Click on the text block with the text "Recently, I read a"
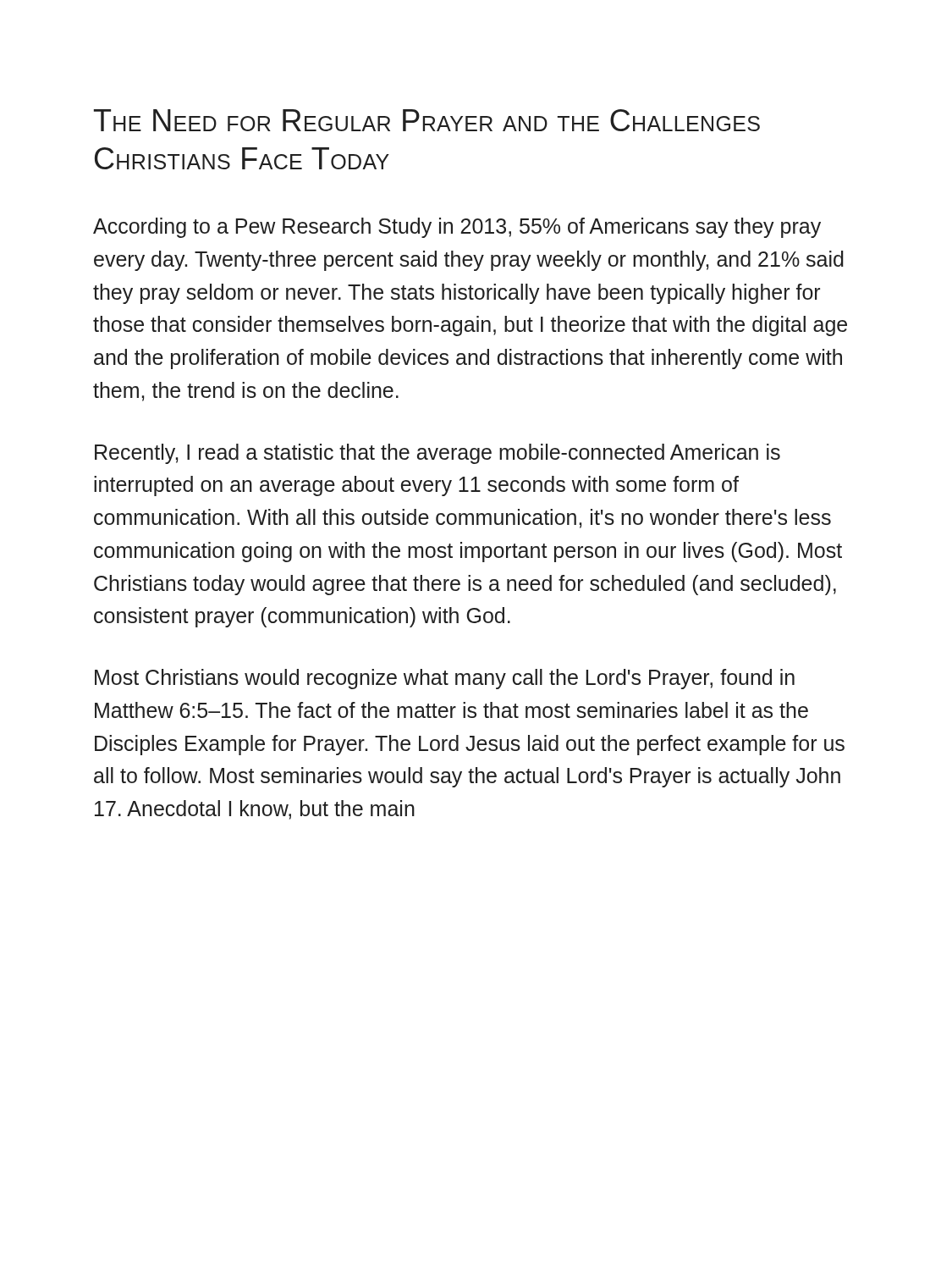Screen dimensions: 1270x952 pos(468,534)
